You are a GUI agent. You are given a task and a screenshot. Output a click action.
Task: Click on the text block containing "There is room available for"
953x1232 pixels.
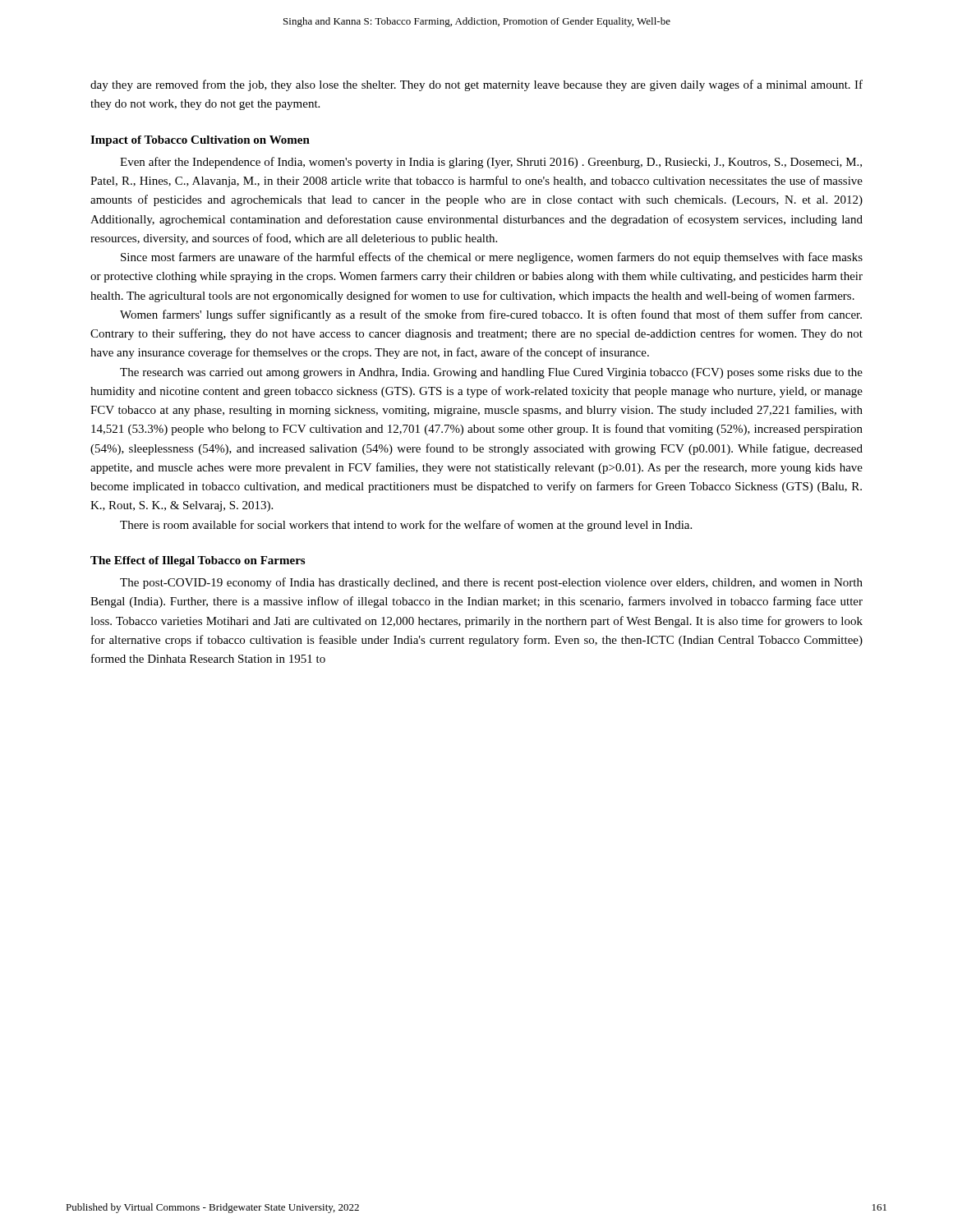point(476,525)
